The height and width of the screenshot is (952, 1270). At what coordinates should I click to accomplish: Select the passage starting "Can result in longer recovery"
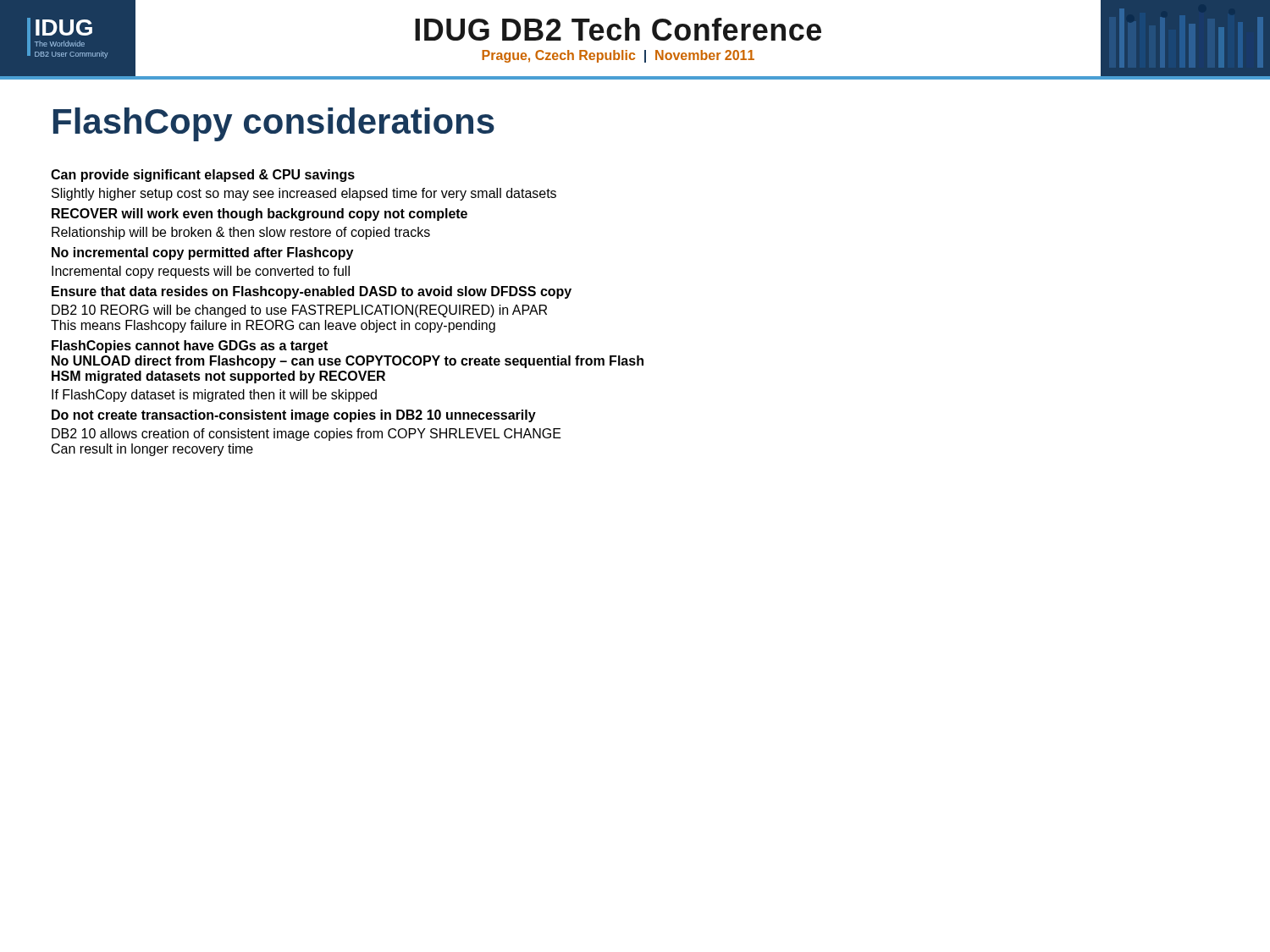[152, 450]
